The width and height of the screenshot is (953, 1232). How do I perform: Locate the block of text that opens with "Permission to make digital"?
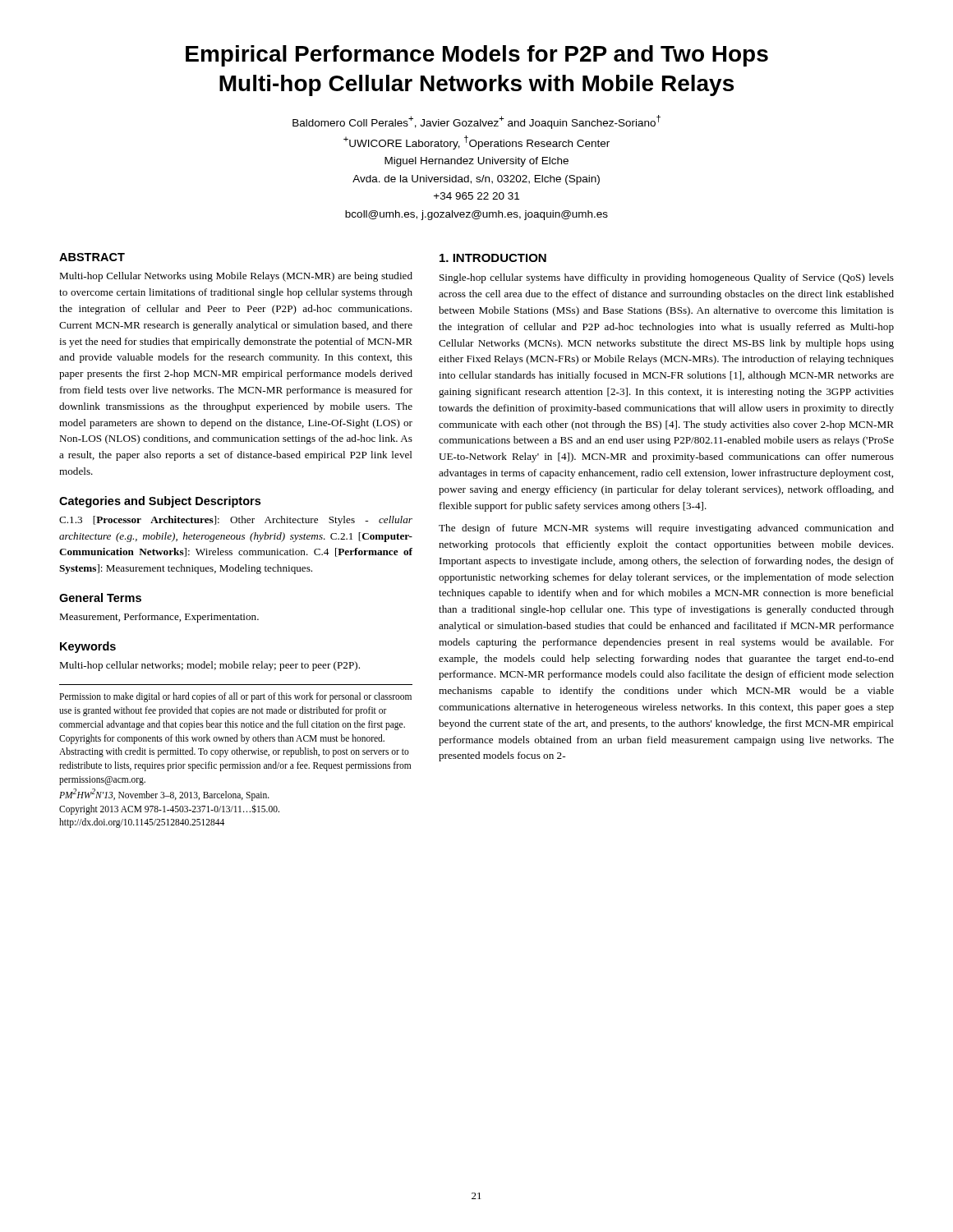tap(236, 760)
